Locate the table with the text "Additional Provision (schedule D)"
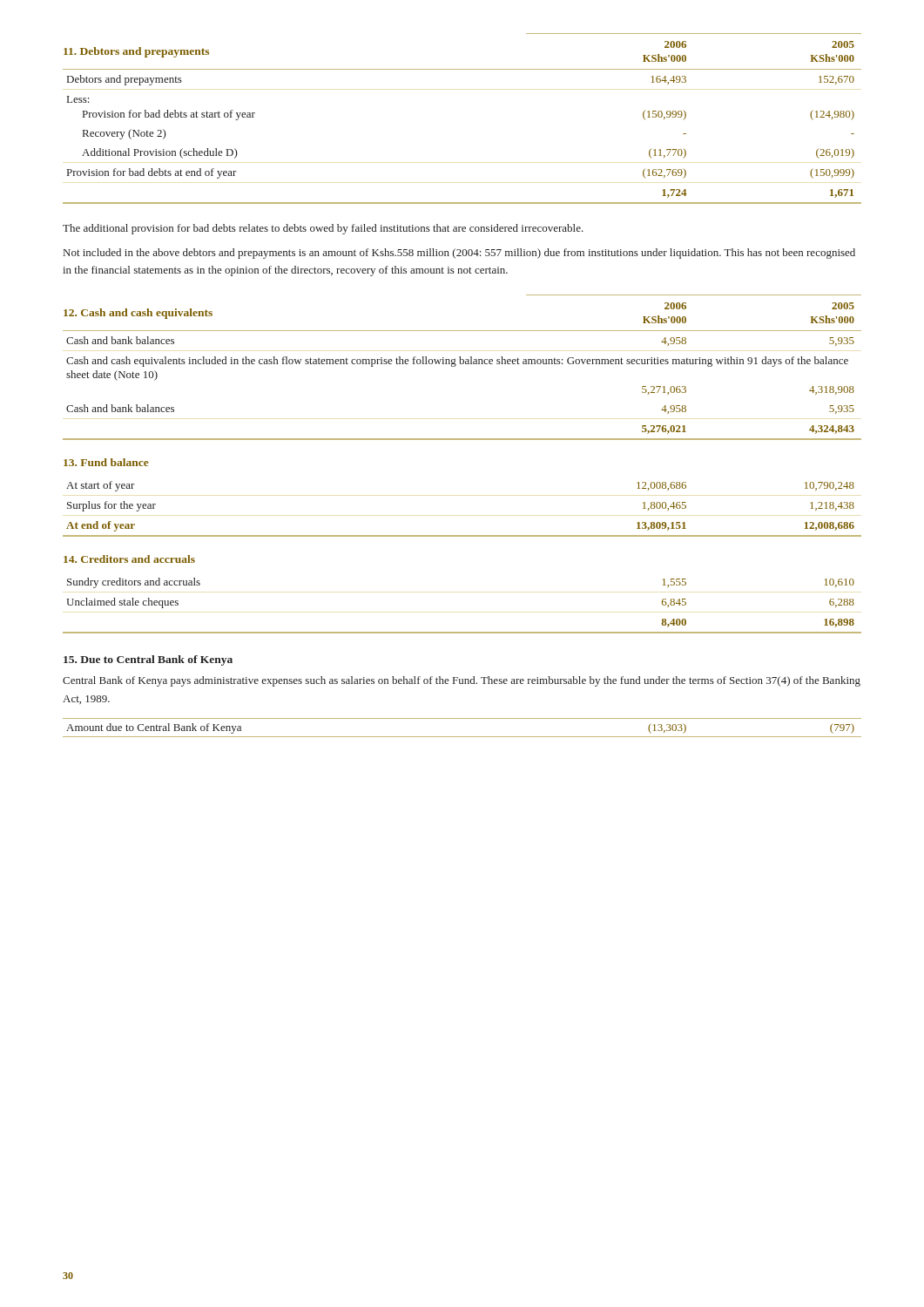 click(462, 137)
